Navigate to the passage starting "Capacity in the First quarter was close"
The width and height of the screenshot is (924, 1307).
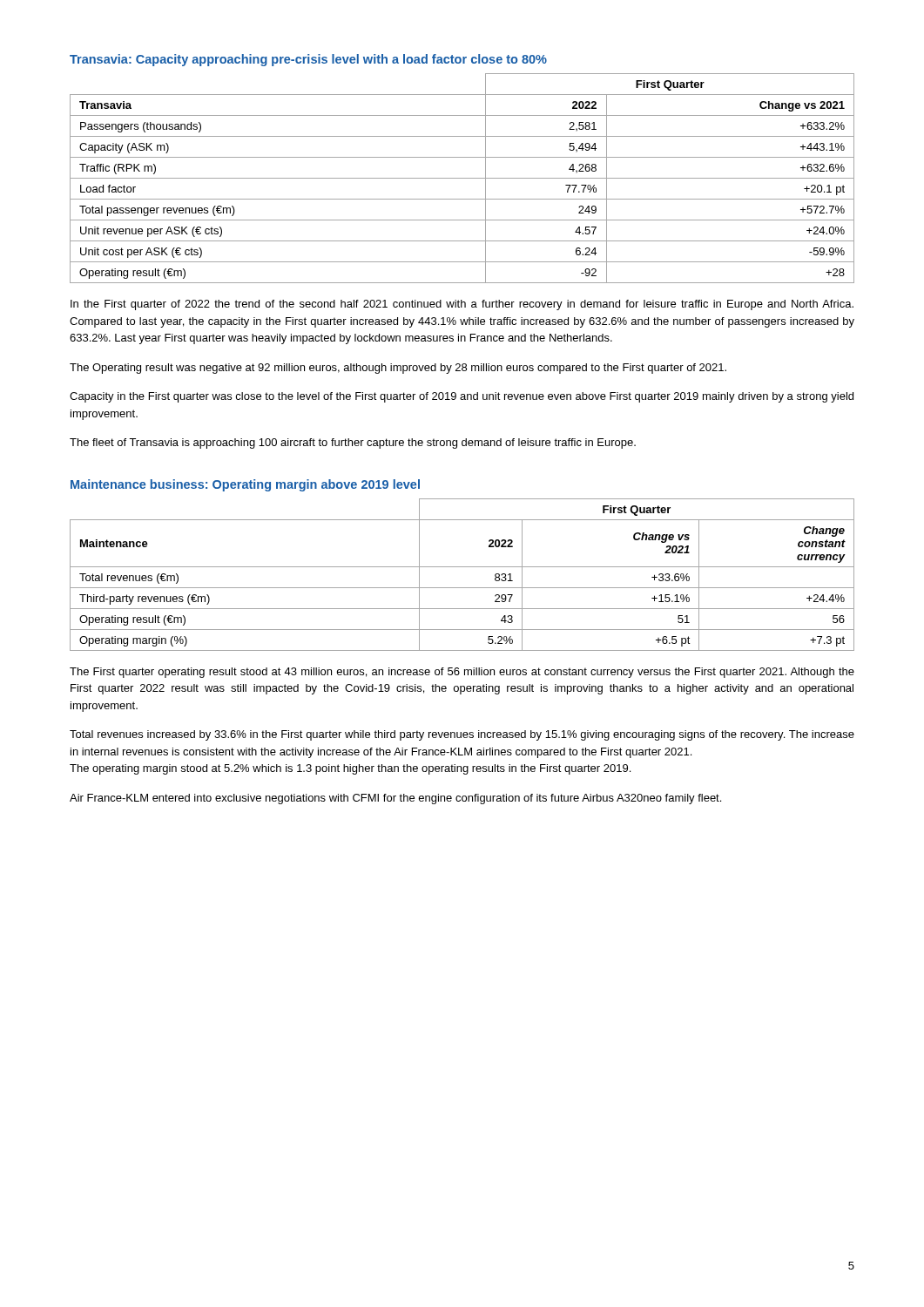pyautogui.click(x=462, y=405)
